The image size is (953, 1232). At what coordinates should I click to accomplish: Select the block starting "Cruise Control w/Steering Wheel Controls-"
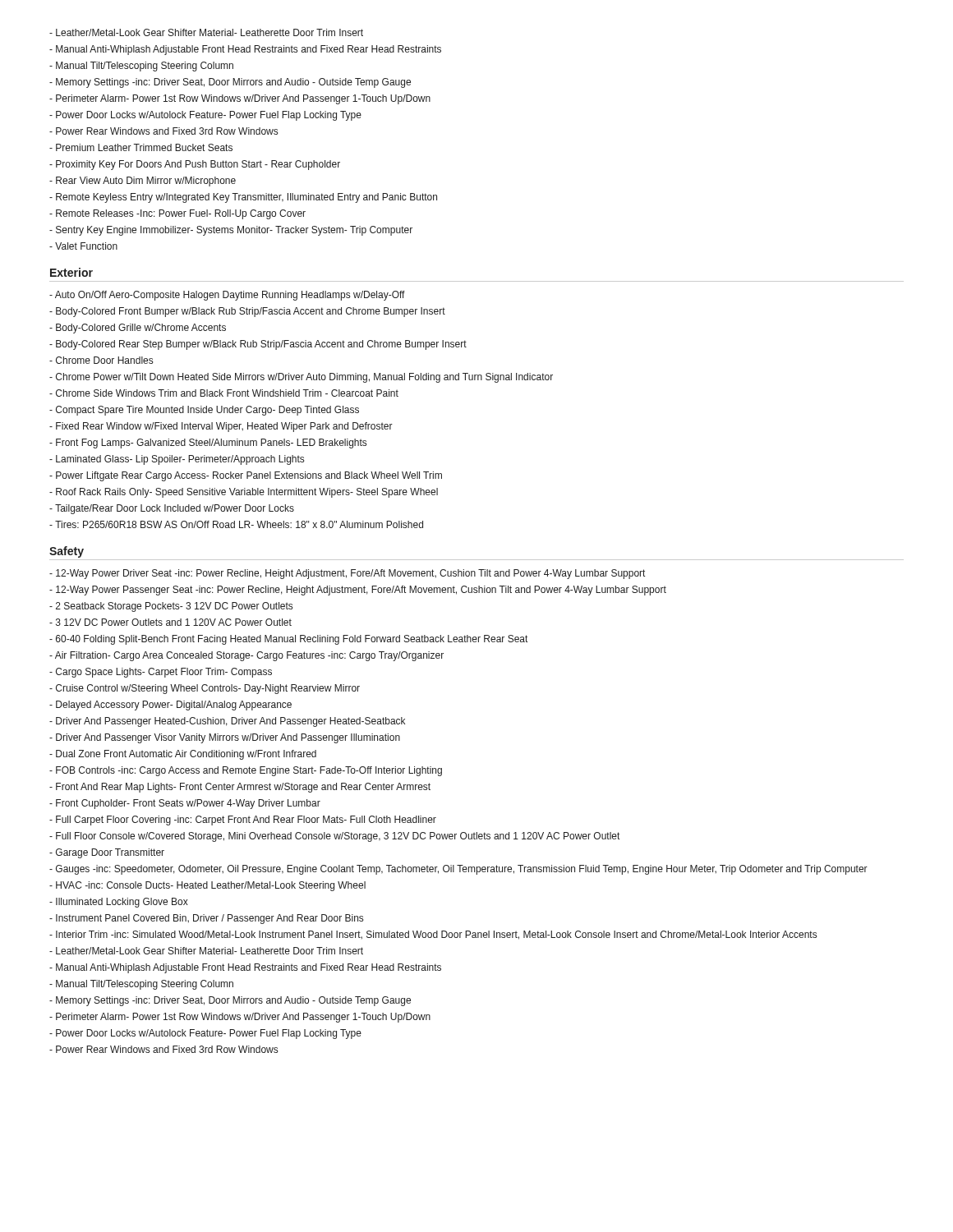[x=208, y=688]
